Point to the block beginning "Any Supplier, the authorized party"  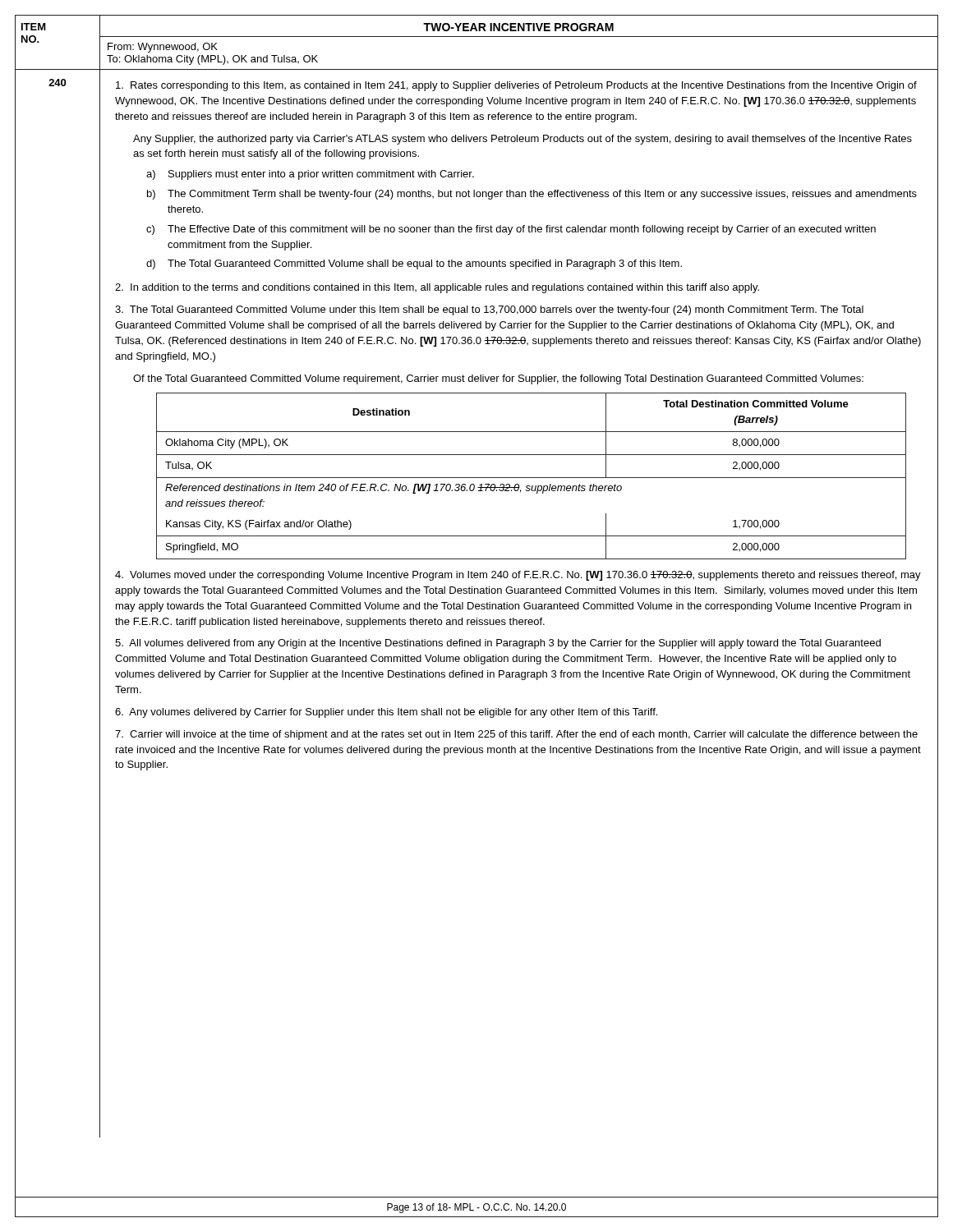tap(523, 146)
